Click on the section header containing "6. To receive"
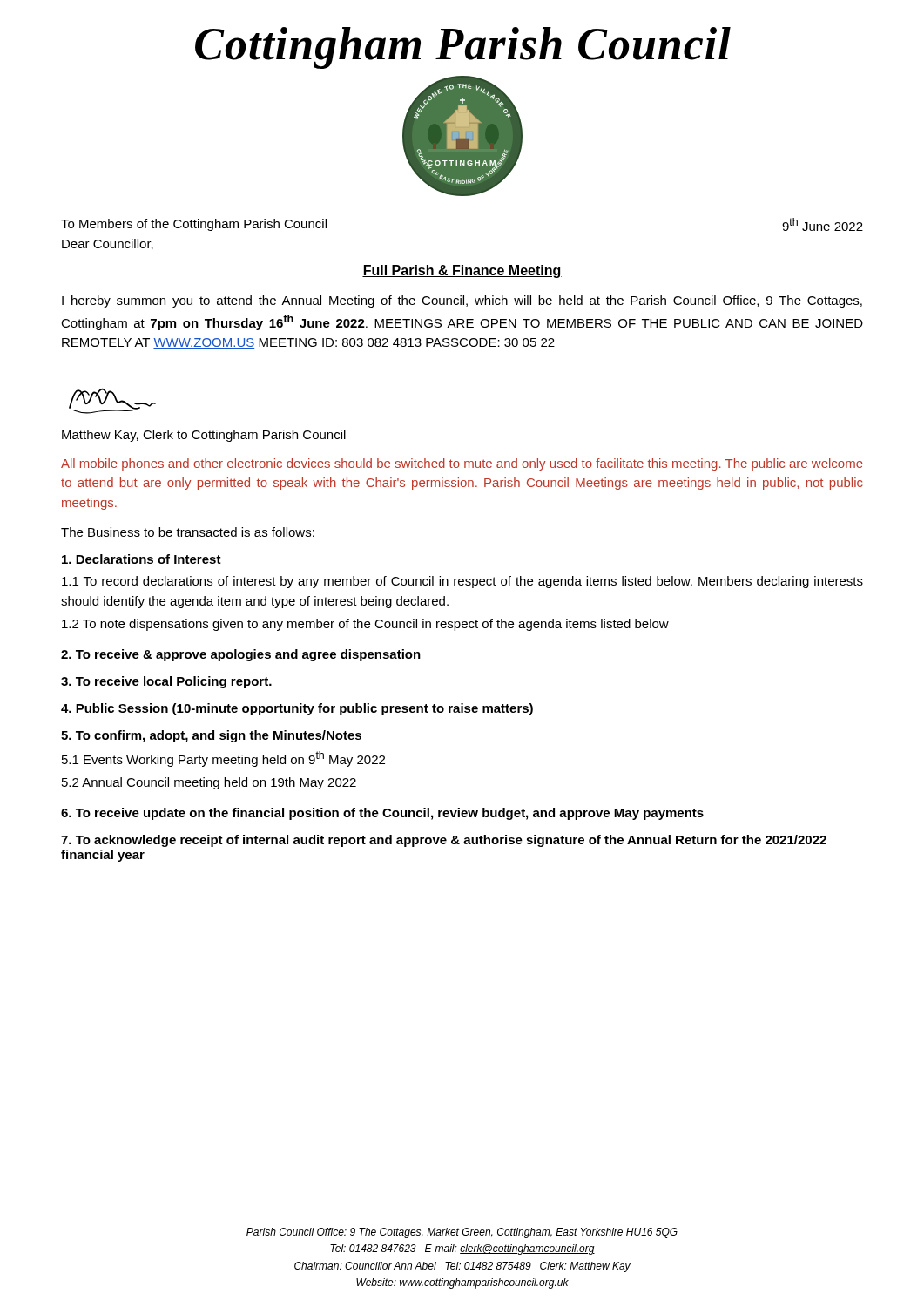 pos(382,812)
